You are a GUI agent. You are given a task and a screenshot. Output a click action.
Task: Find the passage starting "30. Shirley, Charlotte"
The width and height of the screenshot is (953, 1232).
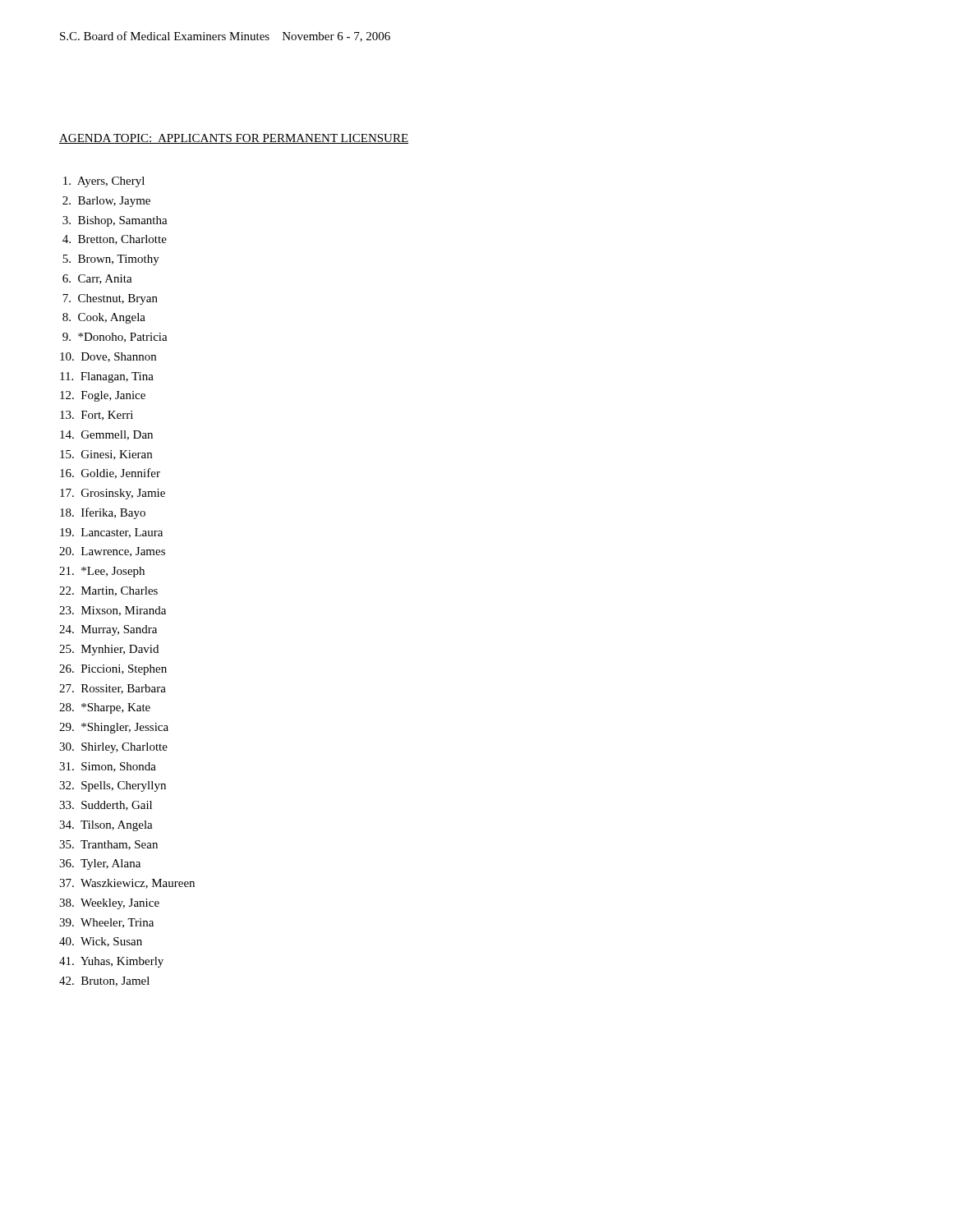(x=113, y=746)
